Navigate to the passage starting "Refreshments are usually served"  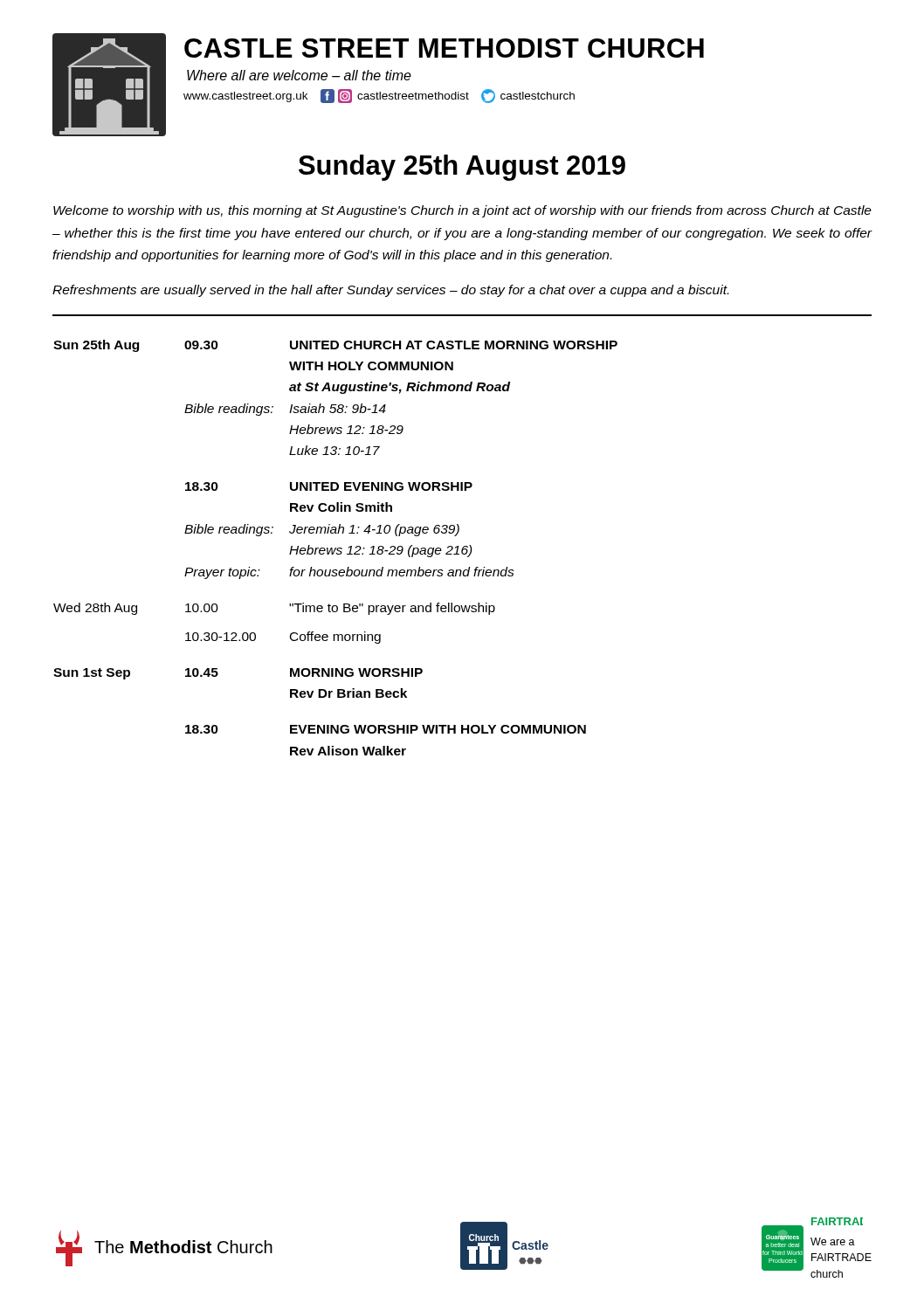[x=391, y=289]
